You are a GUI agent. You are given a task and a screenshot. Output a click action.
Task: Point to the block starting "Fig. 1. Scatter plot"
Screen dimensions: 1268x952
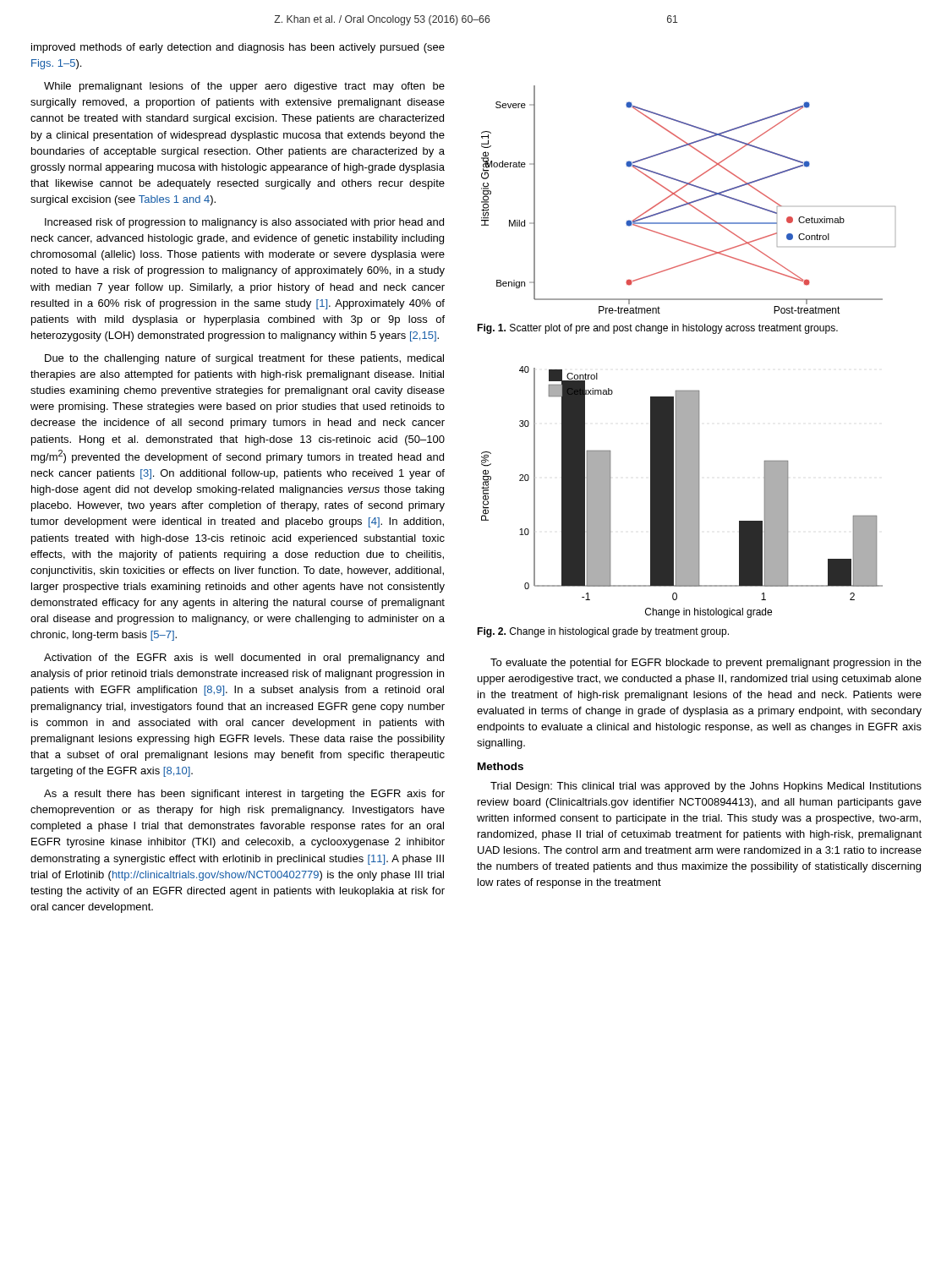point(658,328)
